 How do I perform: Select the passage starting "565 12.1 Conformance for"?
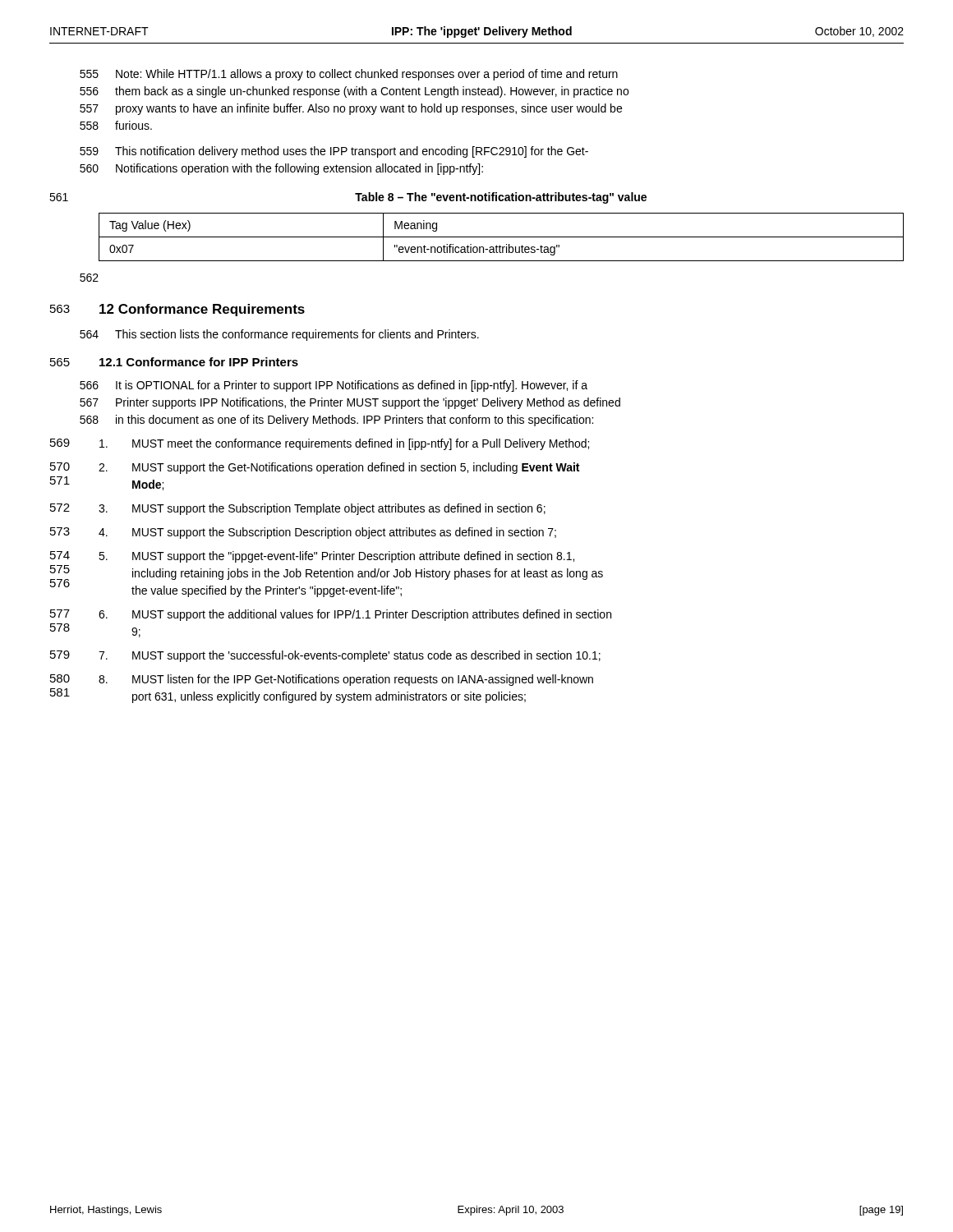coord(174,362)
